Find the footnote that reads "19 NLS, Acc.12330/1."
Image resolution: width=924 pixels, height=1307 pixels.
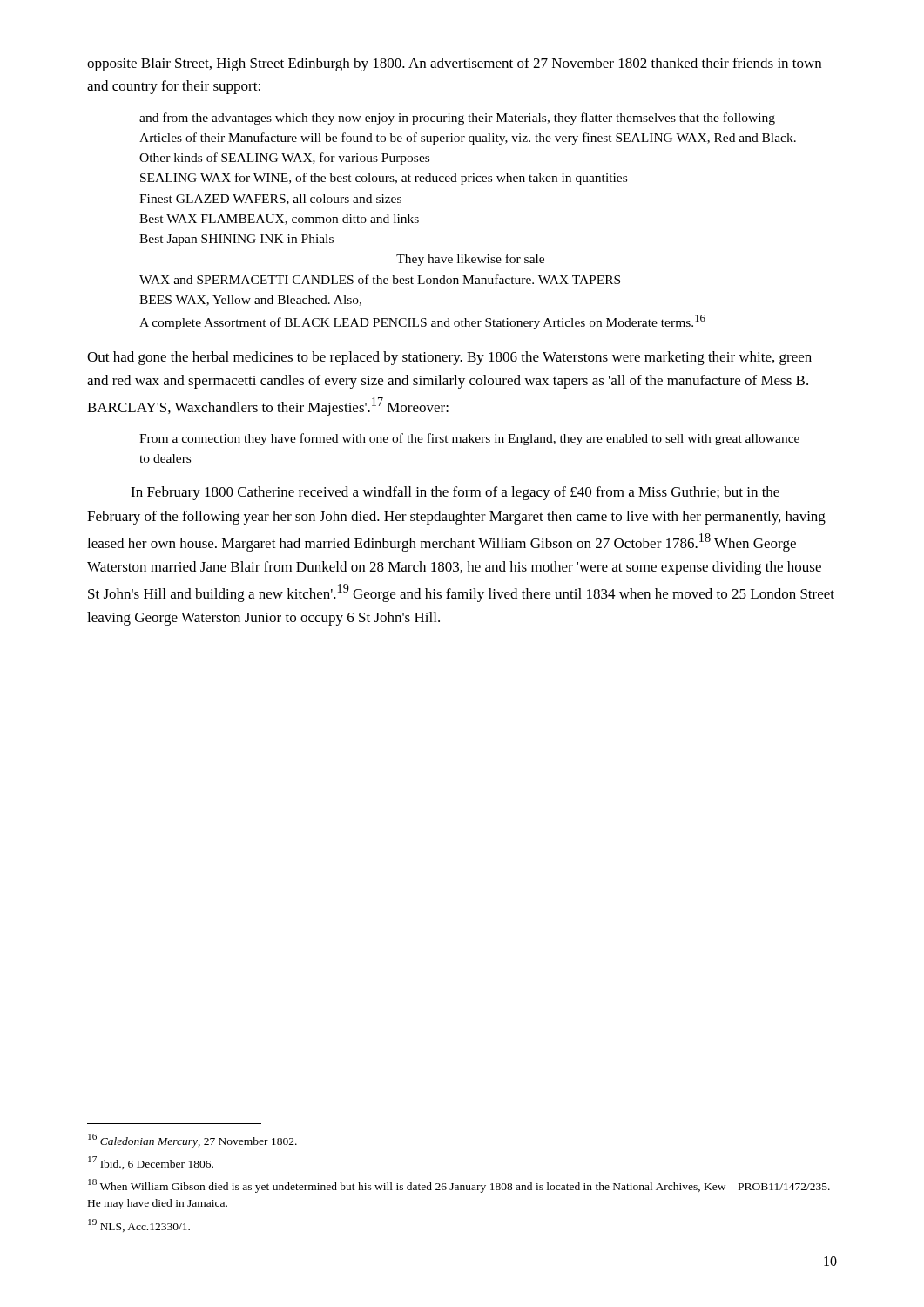coord(139,1224)
